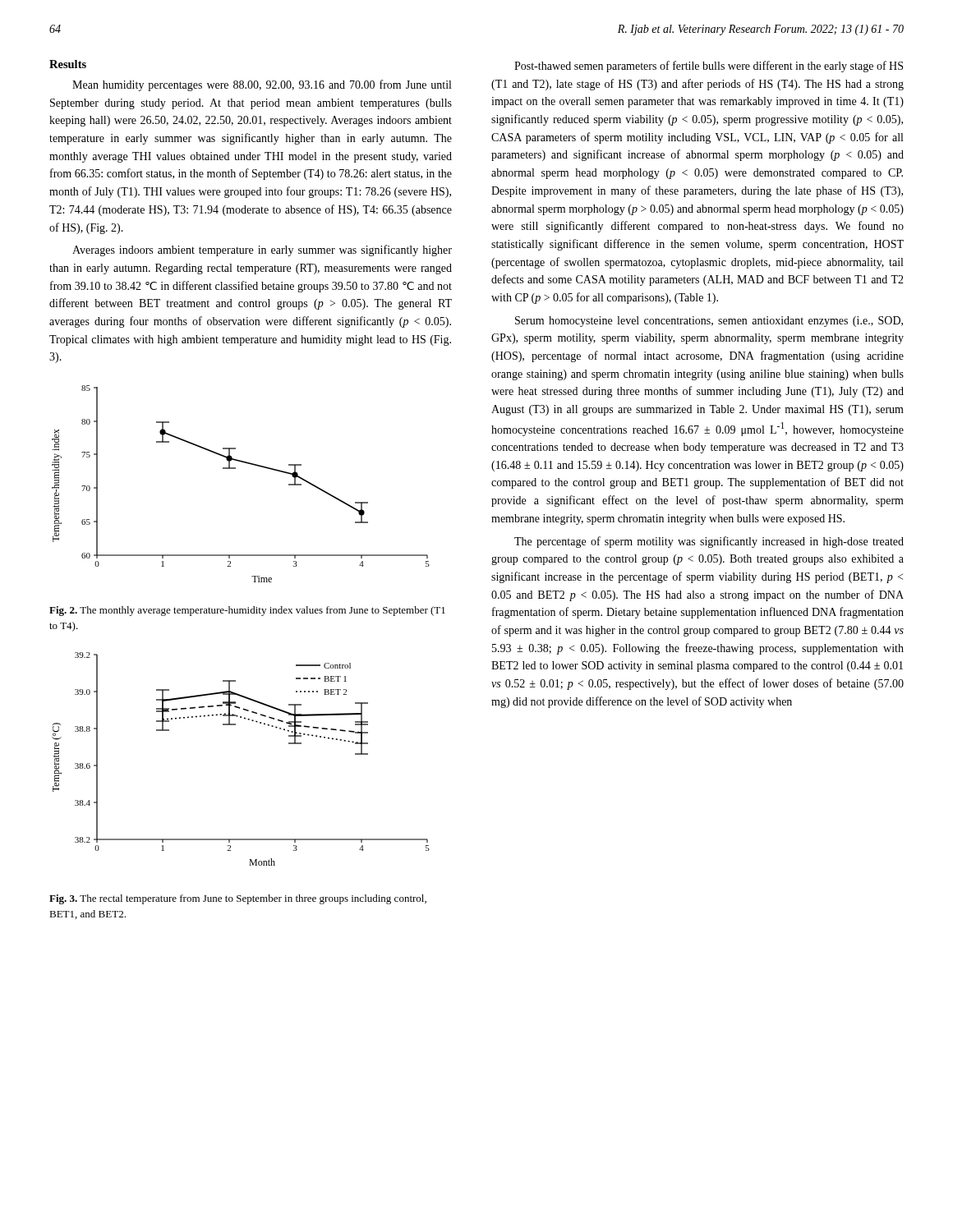Point to the caption beginning "Fig. 2. The monthly average temperature-humidity index values"
The image size is (953, 1232).
coord(248,618)
